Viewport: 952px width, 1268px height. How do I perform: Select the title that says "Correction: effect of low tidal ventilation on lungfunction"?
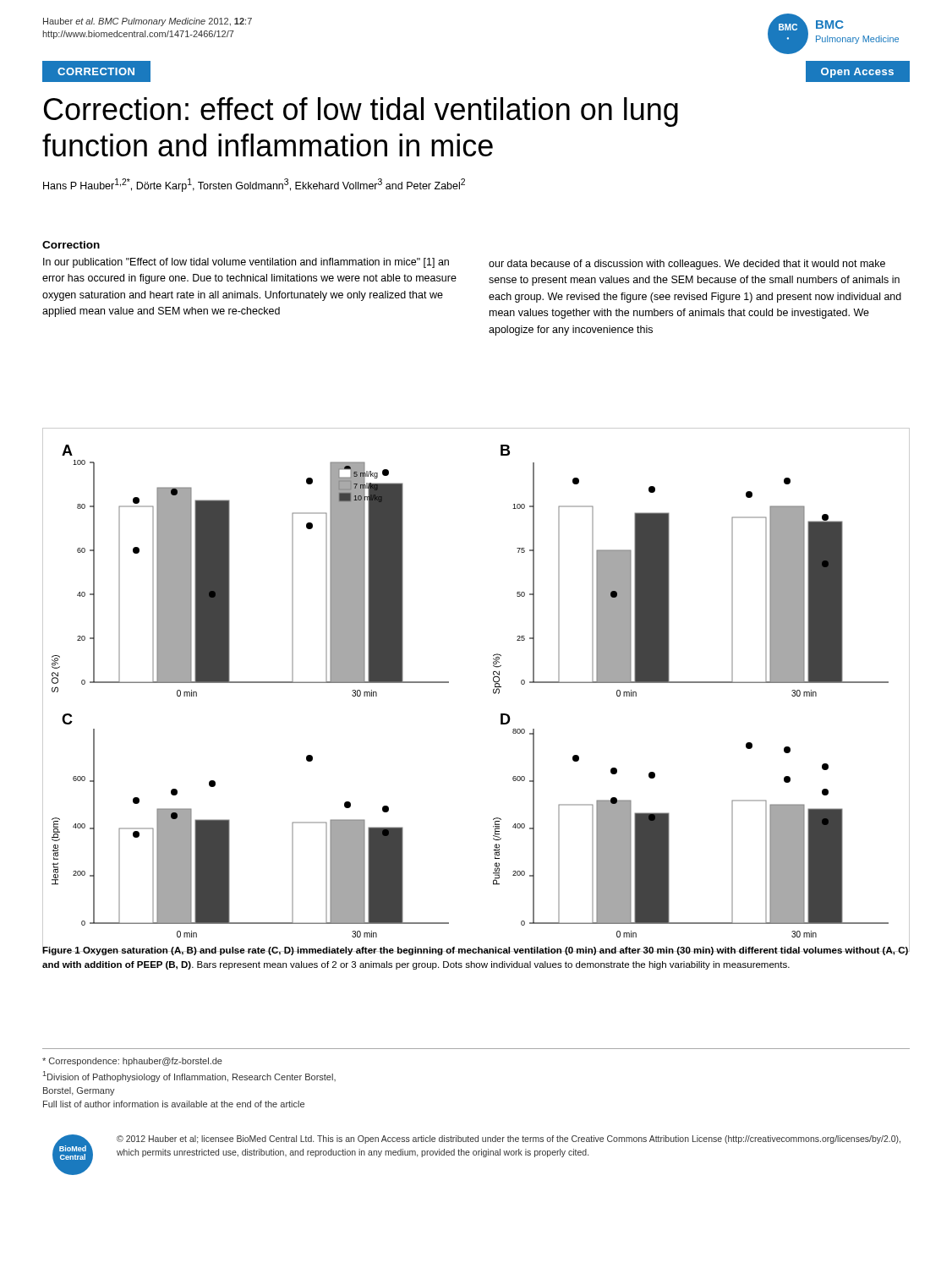(x=476, y=143)
